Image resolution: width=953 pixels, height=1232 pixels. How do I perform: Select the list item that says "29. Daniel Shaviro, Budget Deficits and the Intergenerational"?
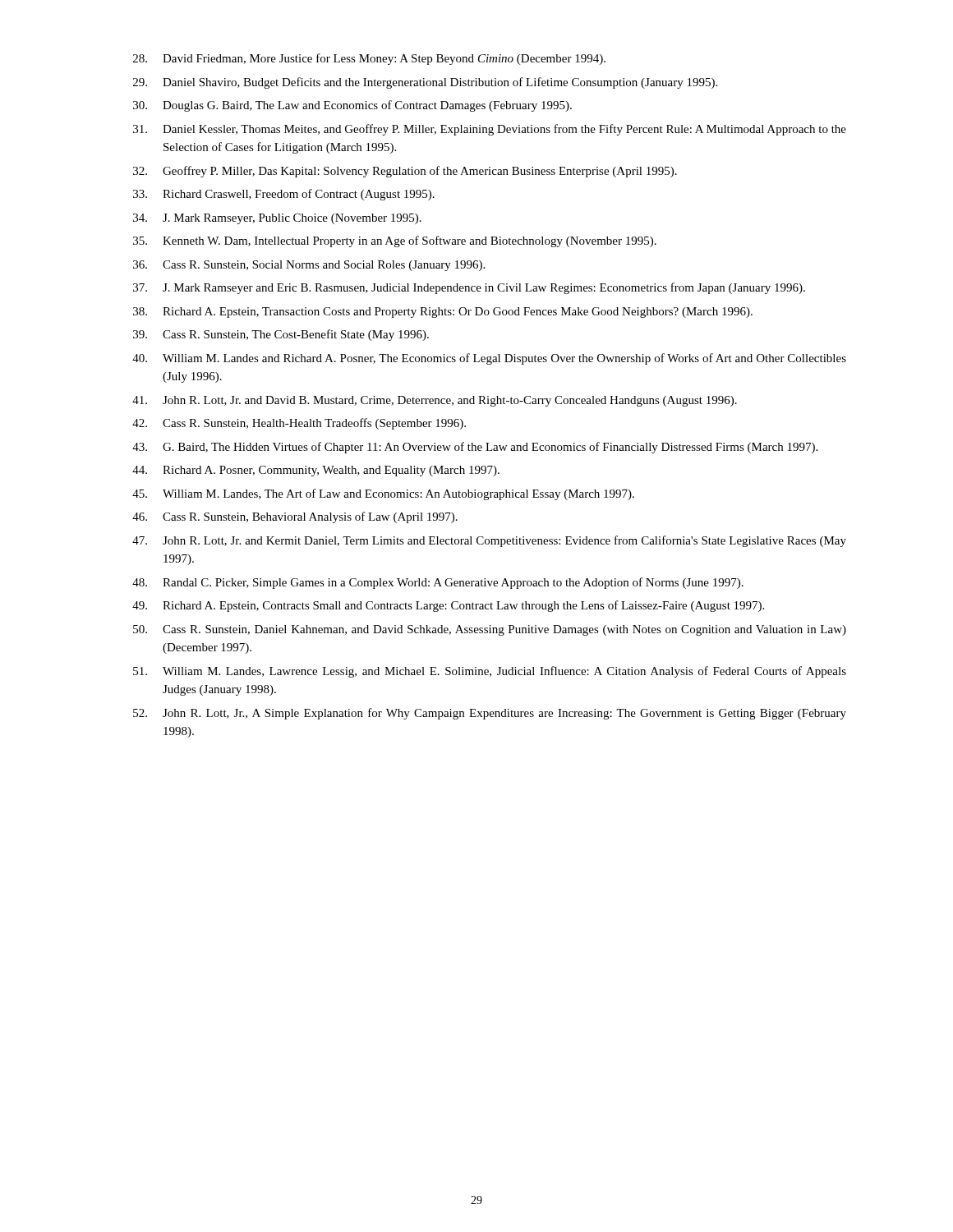coord(476,82)
